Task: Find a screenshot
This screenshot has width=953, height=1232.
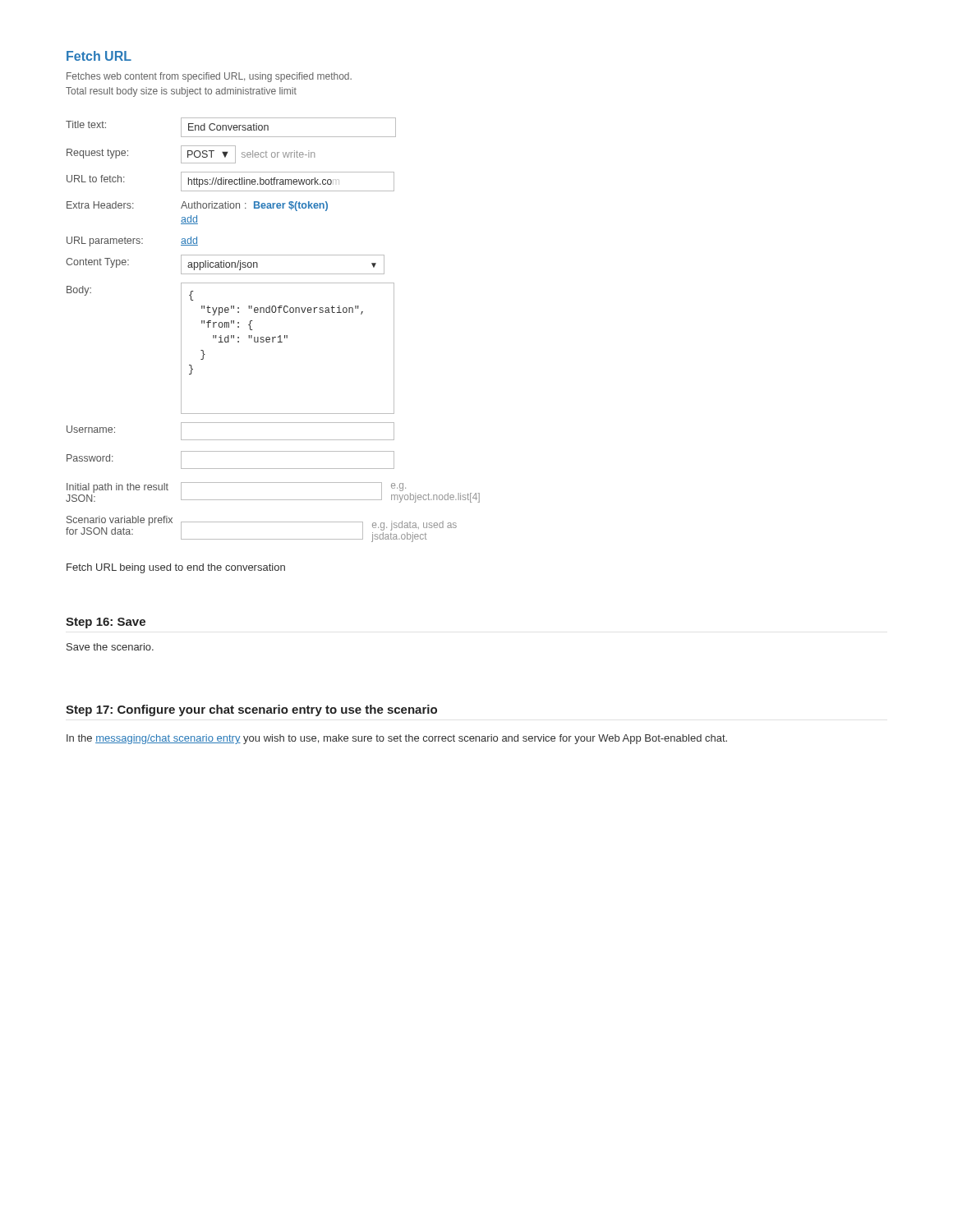Action: tap(476, 330)
